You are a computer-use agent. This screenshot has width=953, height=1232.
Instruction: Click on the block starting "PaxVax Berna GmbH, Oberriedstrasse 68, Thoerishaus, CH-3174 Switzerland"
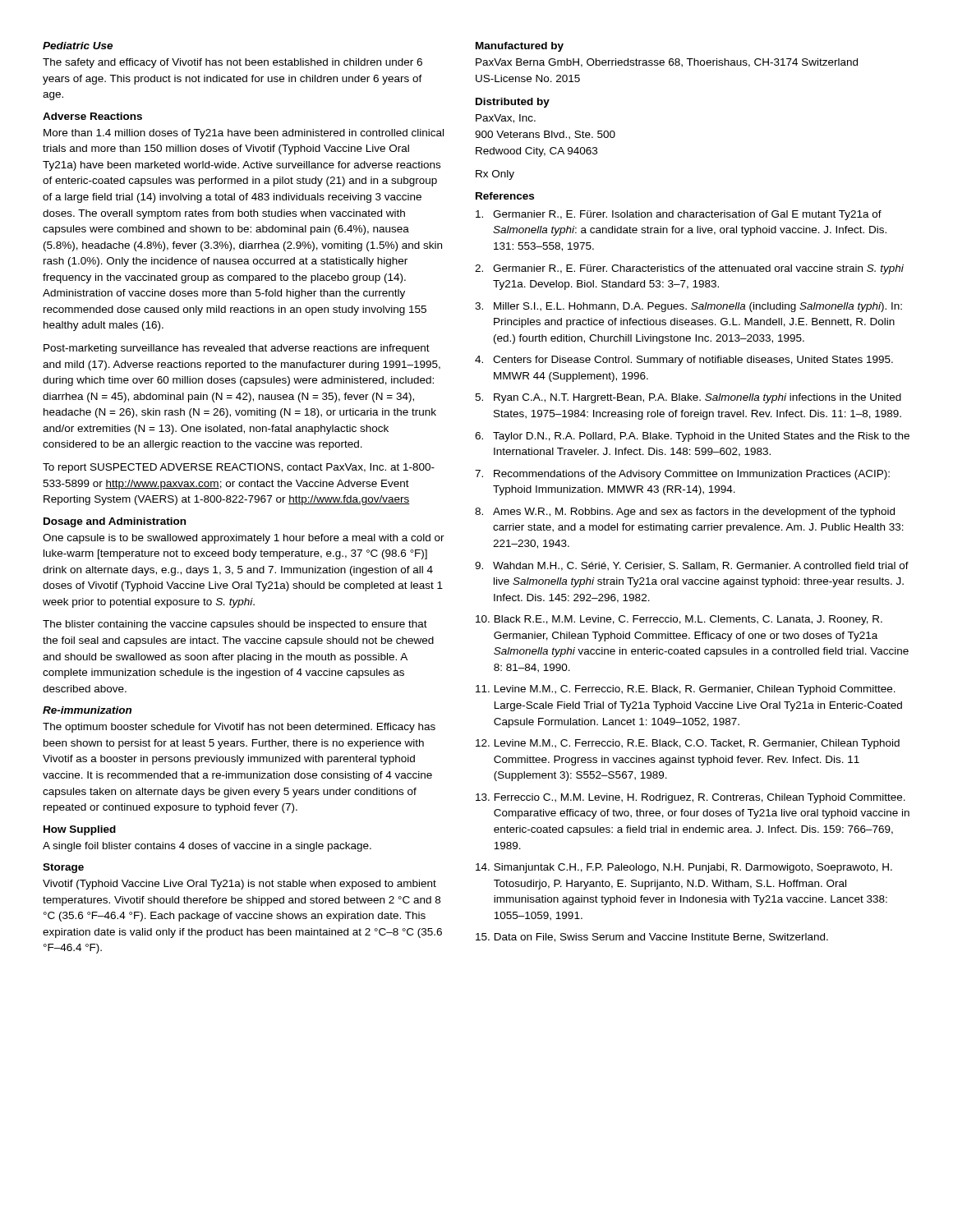click(x=693, y=71)
